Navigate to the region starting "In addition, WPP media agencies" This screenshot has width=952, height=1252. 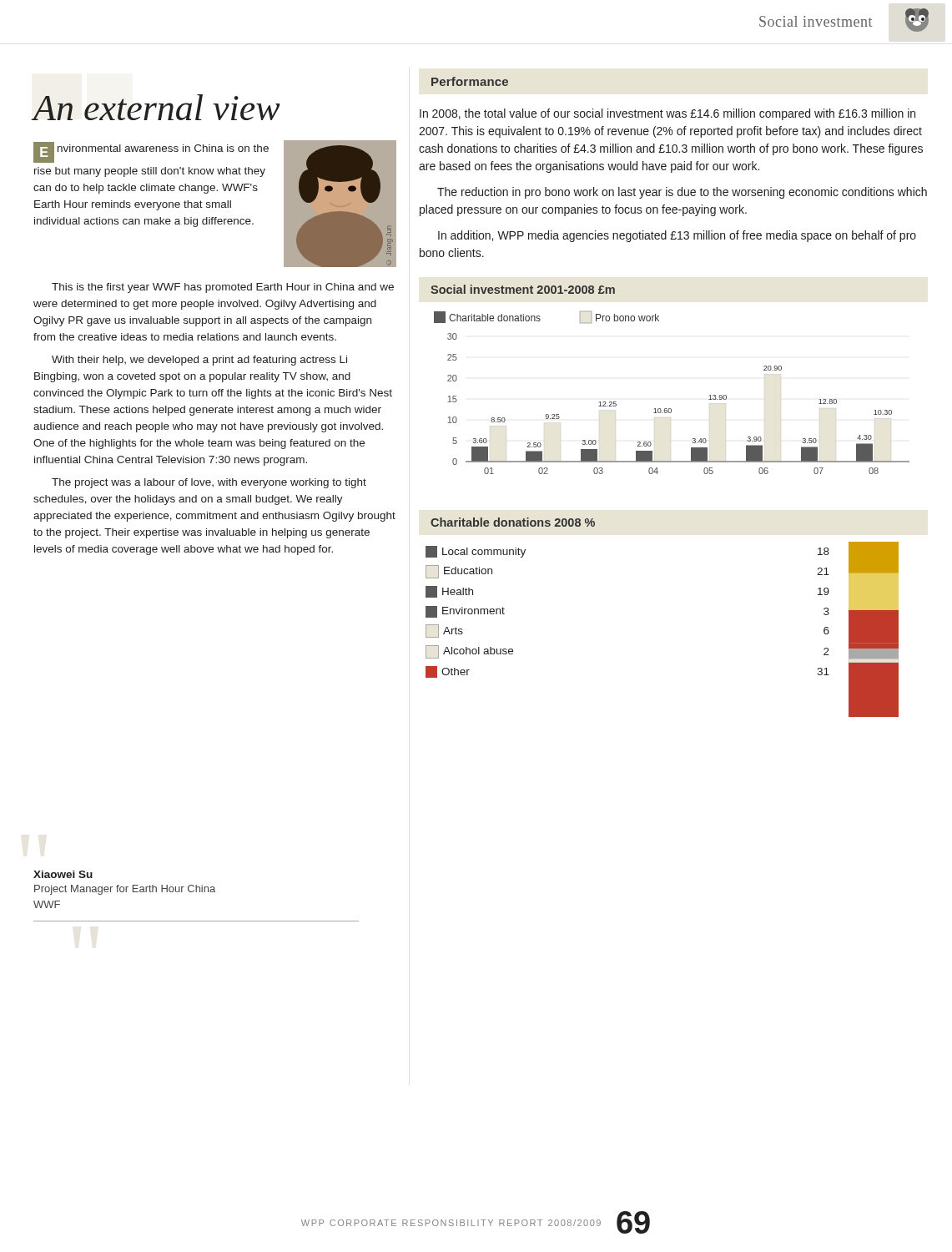(x=668, y=244)
